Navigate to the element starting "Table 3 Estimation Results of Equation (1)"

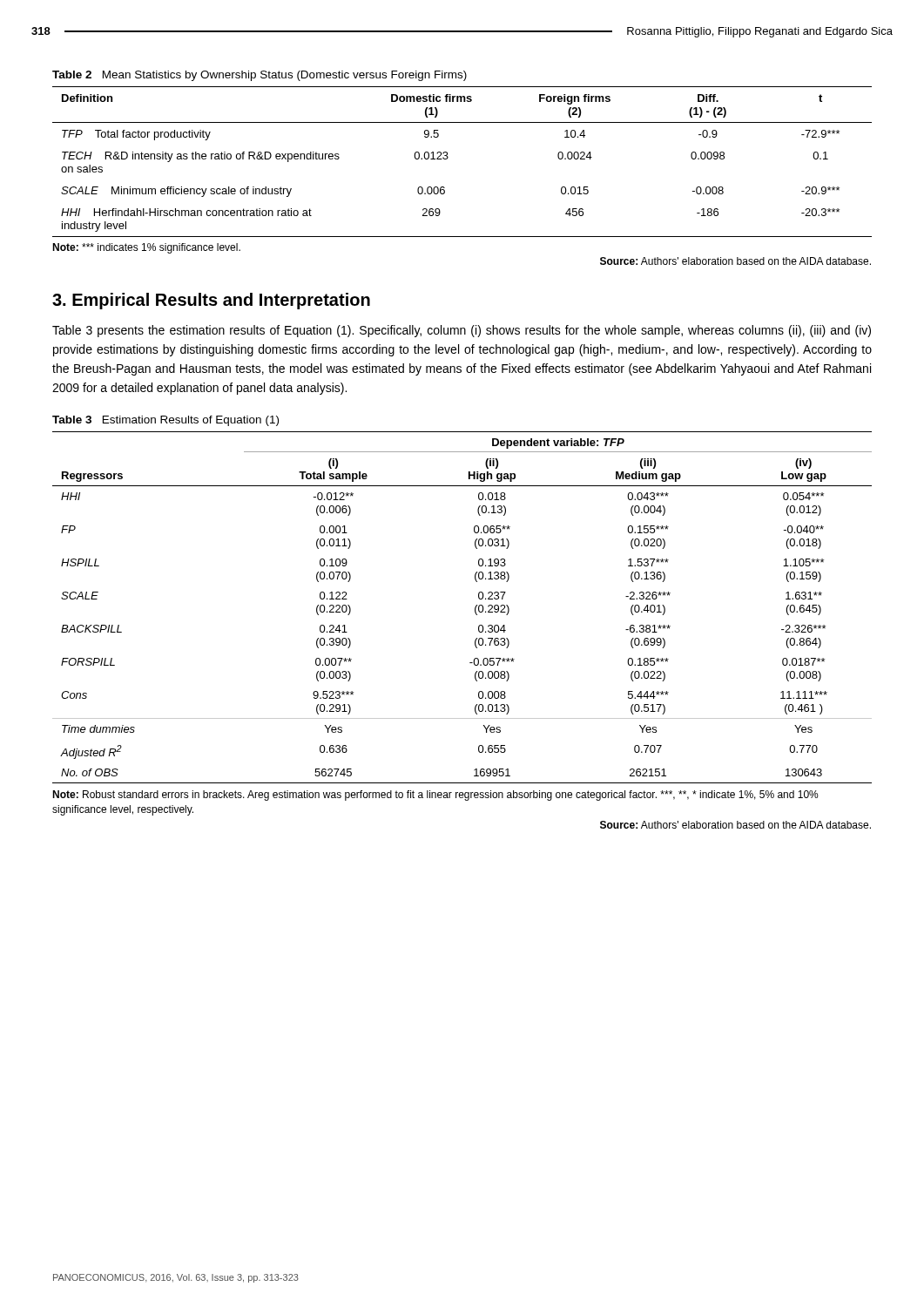[x=166, y=420]
